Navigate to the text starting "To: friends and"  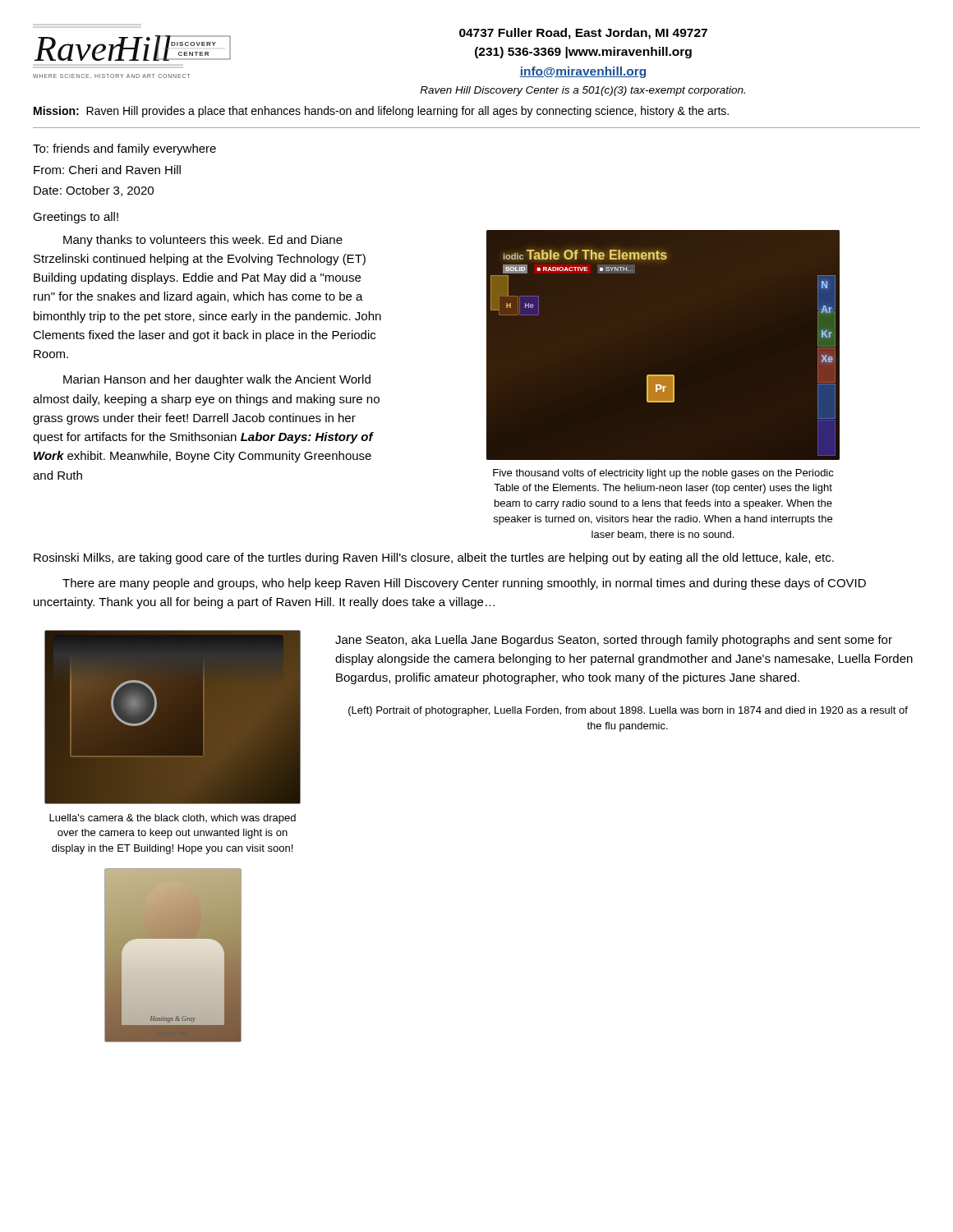[125, 169]
